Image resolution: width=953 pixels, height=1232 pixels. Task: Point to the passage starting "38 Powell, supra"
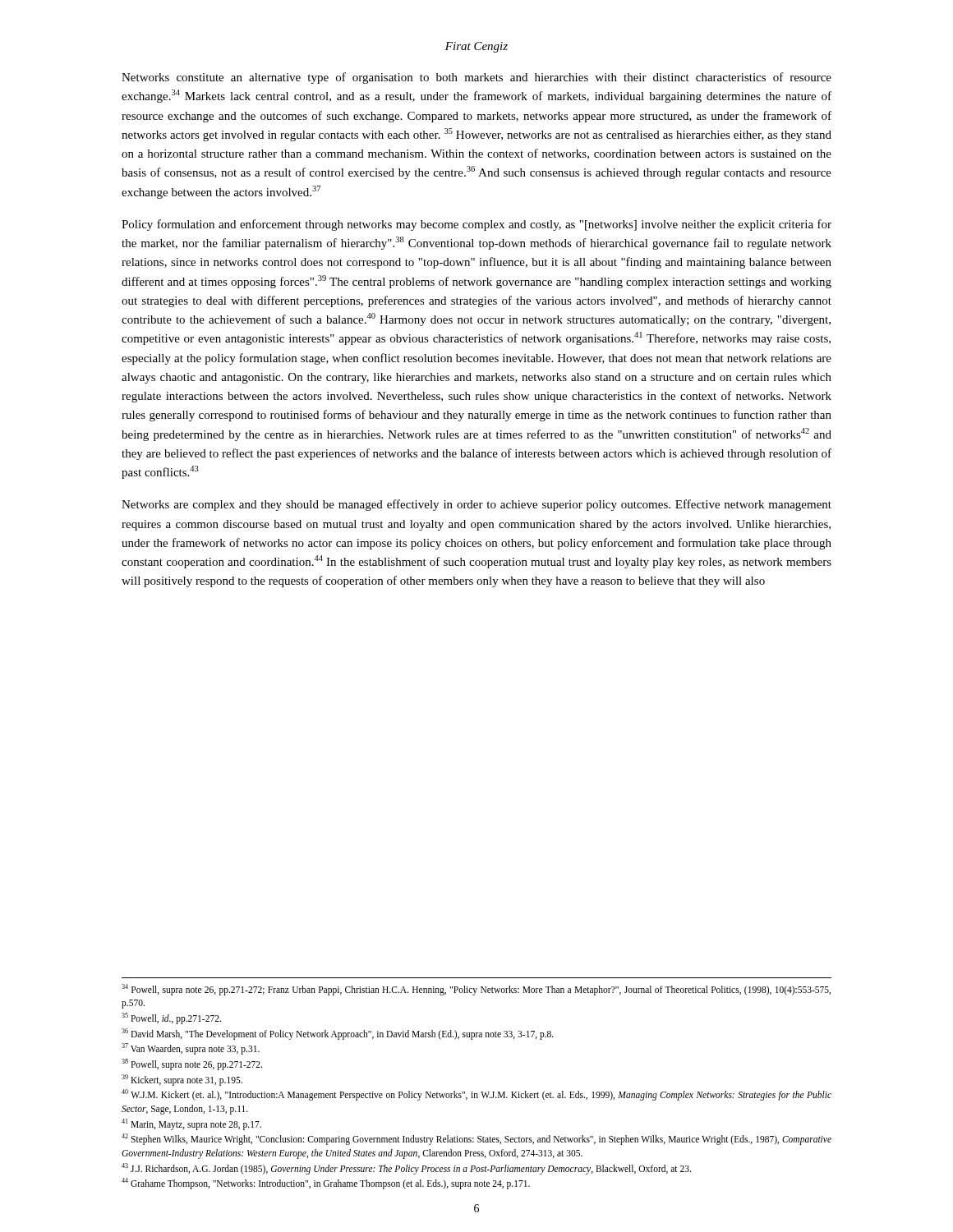(192, 1064)
